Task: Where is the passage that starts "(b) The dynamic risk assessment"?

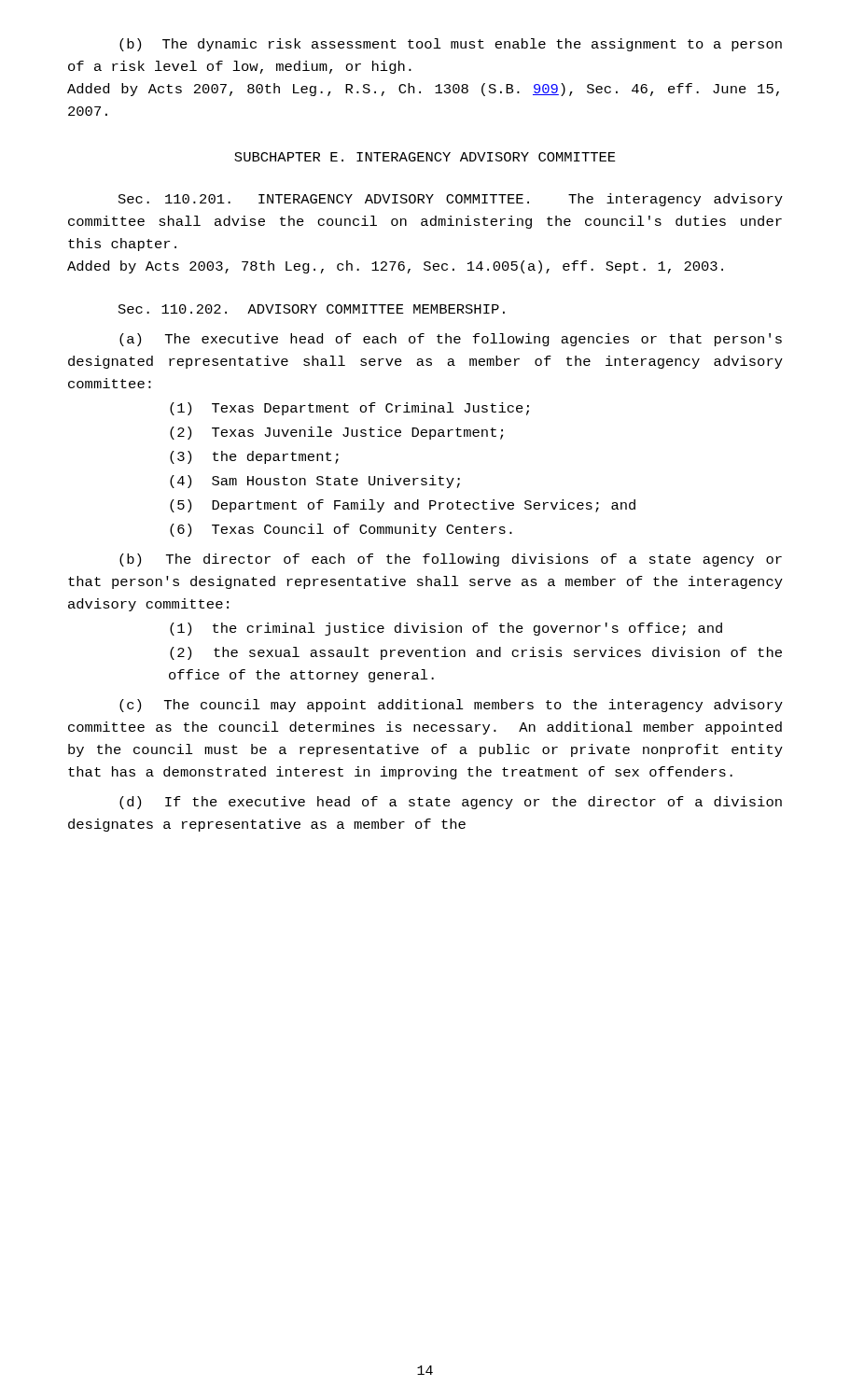Action: click(x=451, y=45)
